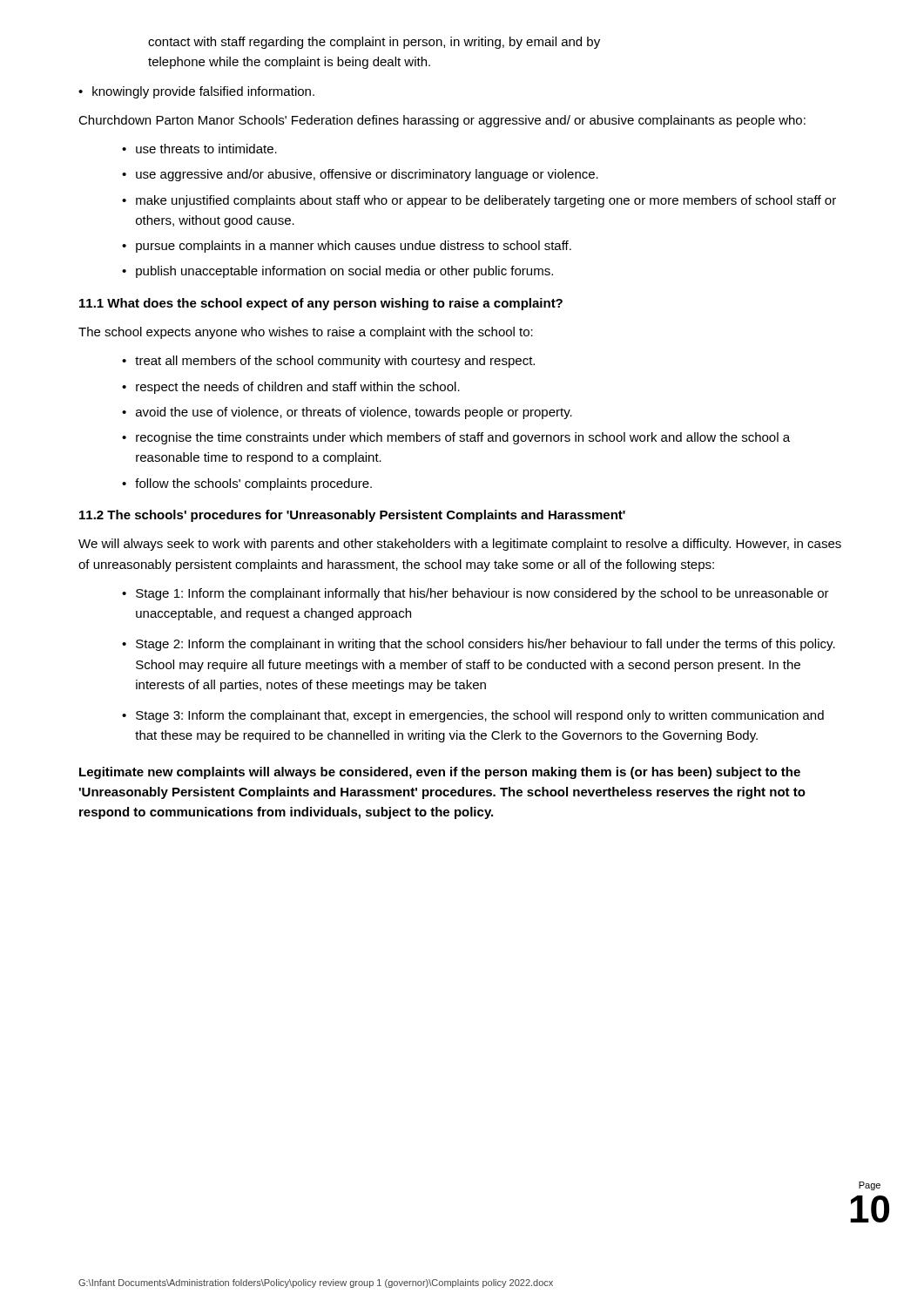Click on the list item with the text "• avoid the use"
Screen dimensions: 1307x924
(347, 412)
